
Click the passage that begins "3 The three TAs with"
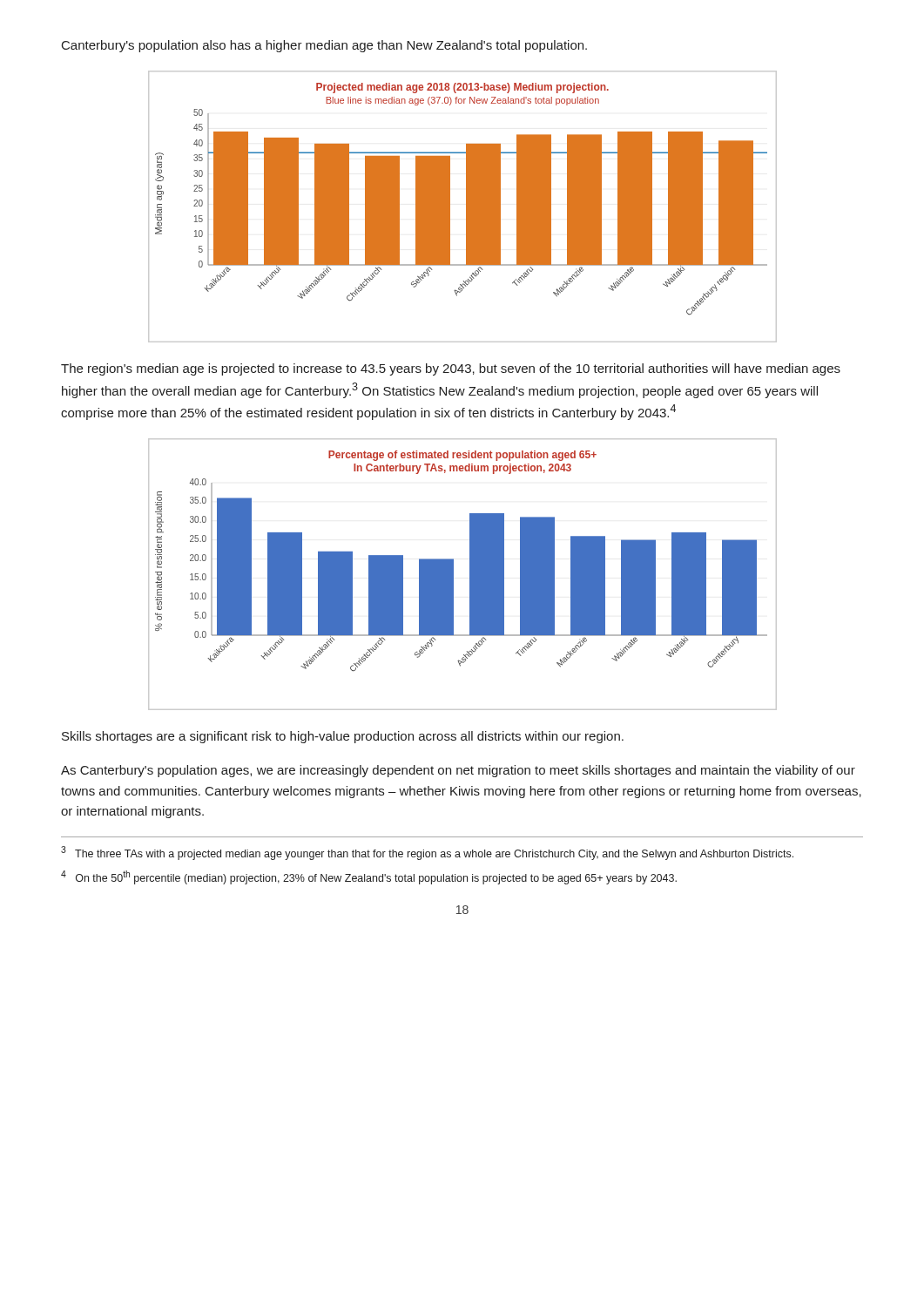tap(428, 853)
